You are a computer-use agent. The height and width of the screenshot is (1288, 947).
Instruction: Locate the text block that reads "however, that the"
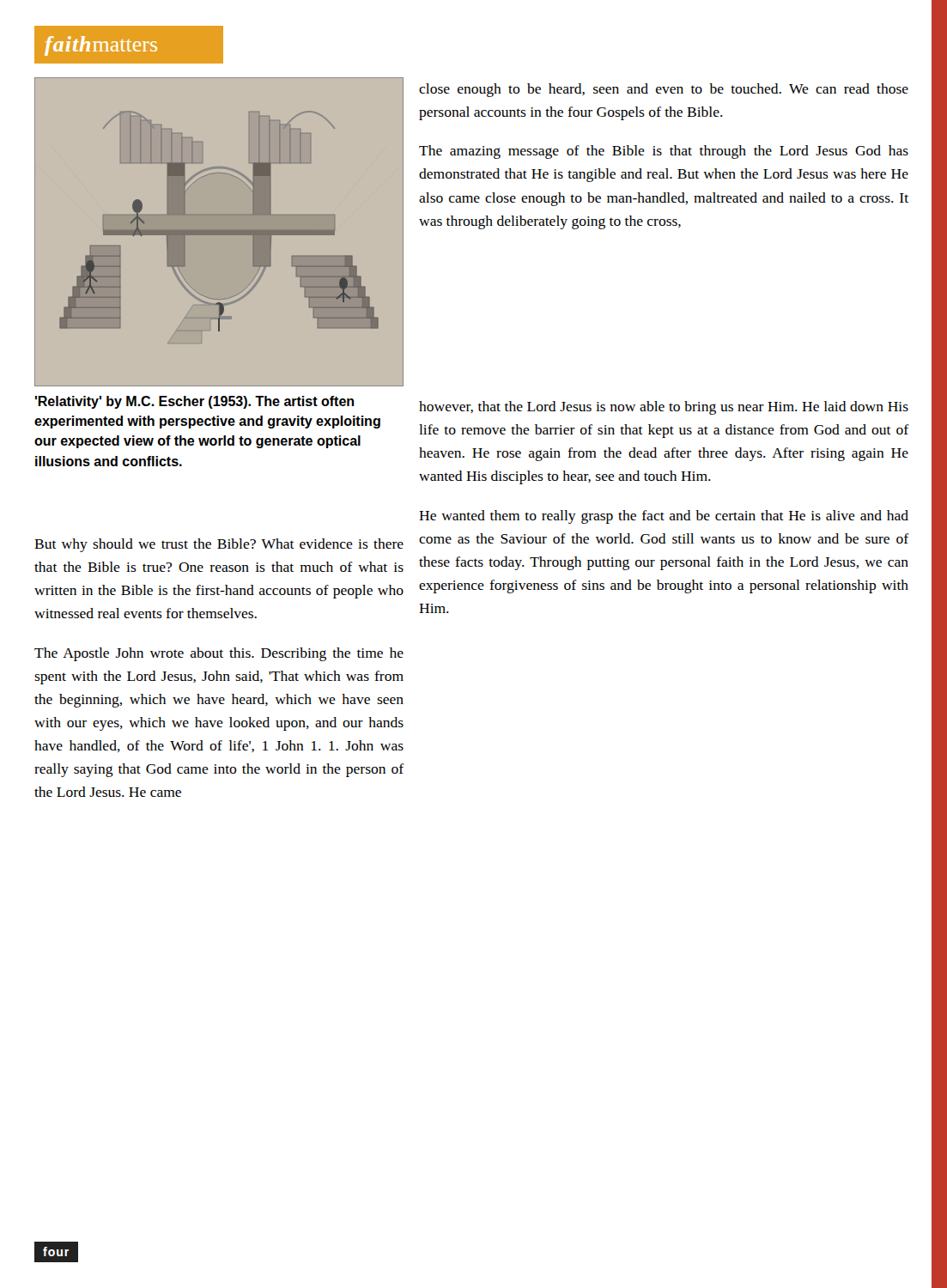tap(664, 508)
